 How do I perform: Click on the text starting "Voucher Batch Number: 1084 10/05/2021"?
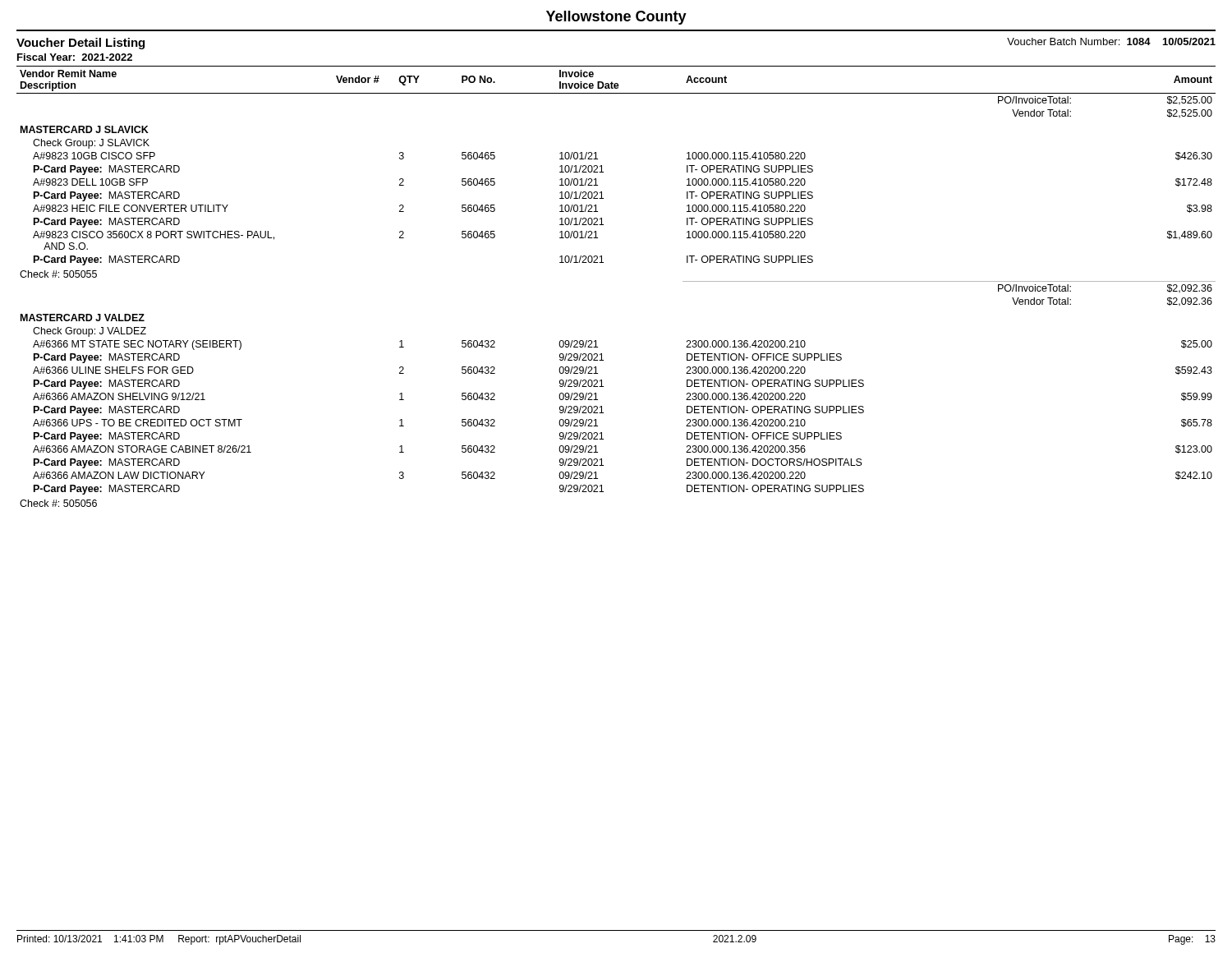1111,42
